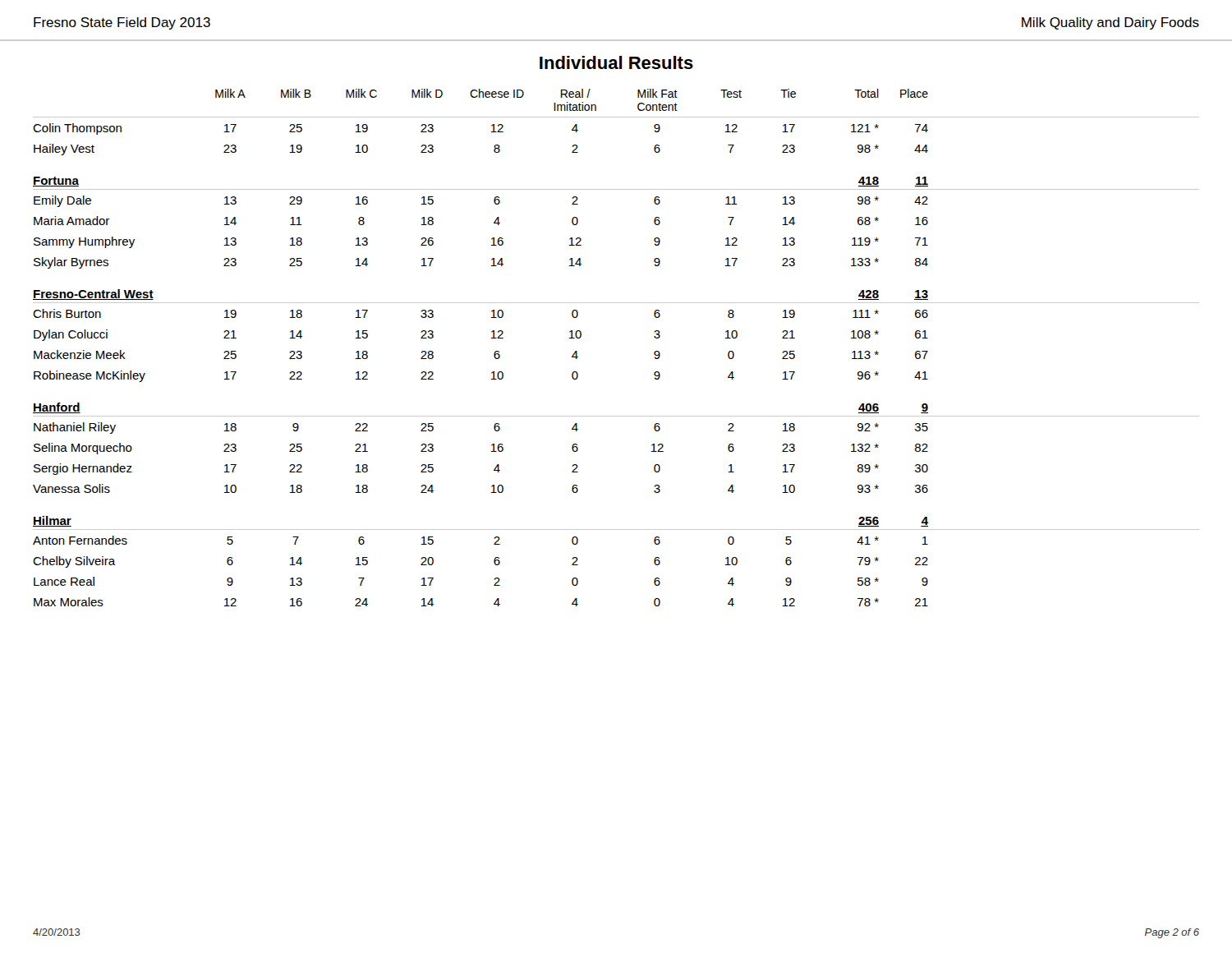Screen dimensions: 953x1232
Task: Click where it says "Individual Results"
Action: (616, 63)
